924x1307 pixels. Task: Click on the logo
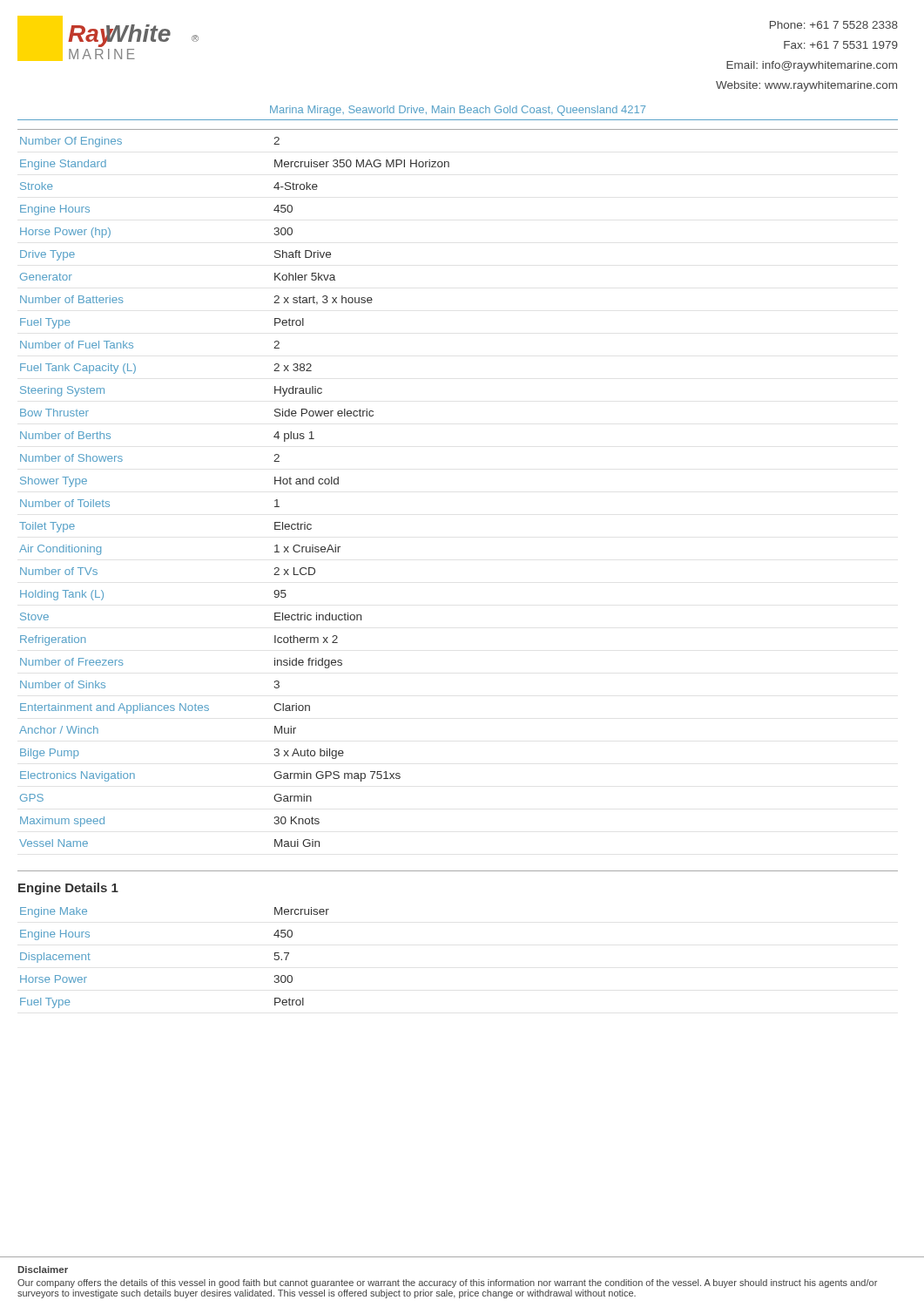coord(122,56)
